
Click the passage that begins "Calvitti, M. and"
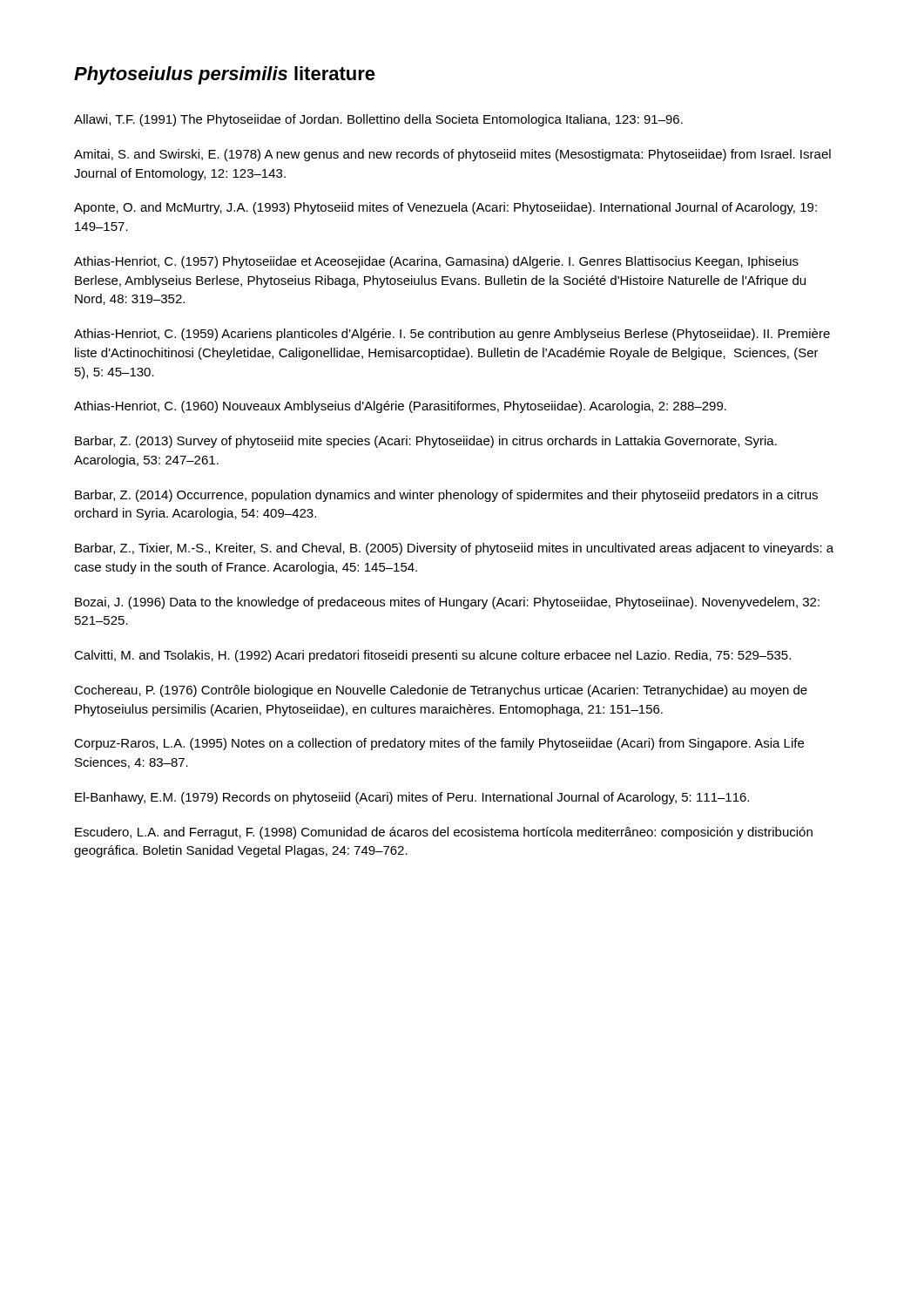433,655
